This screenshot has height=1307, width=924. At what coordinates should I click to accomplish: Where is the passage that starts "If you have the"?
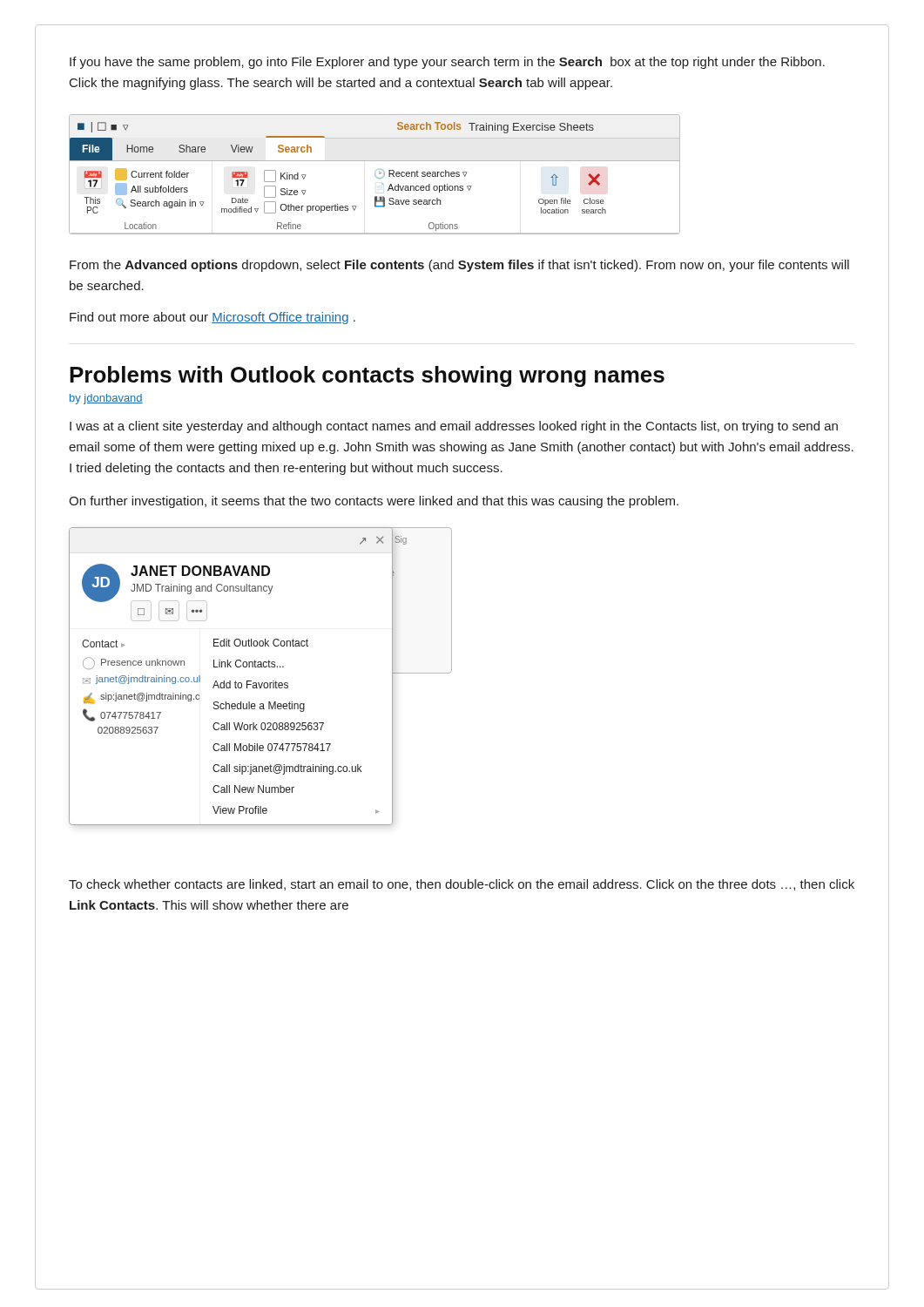point(447,72)
